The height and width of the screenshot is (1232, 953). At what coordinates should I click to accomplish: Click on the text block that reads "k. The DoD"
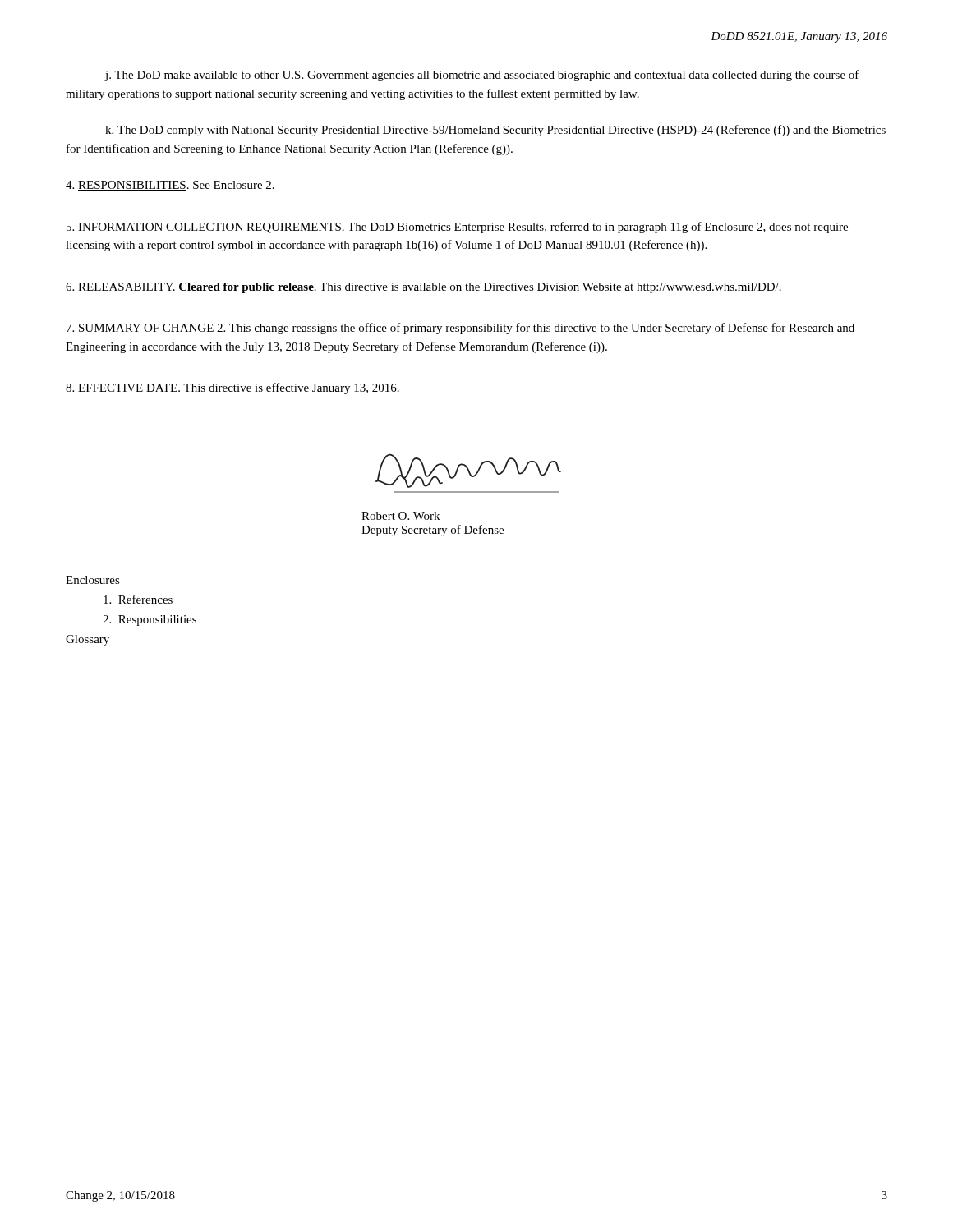pyautogui.click(x=476, y=139)
